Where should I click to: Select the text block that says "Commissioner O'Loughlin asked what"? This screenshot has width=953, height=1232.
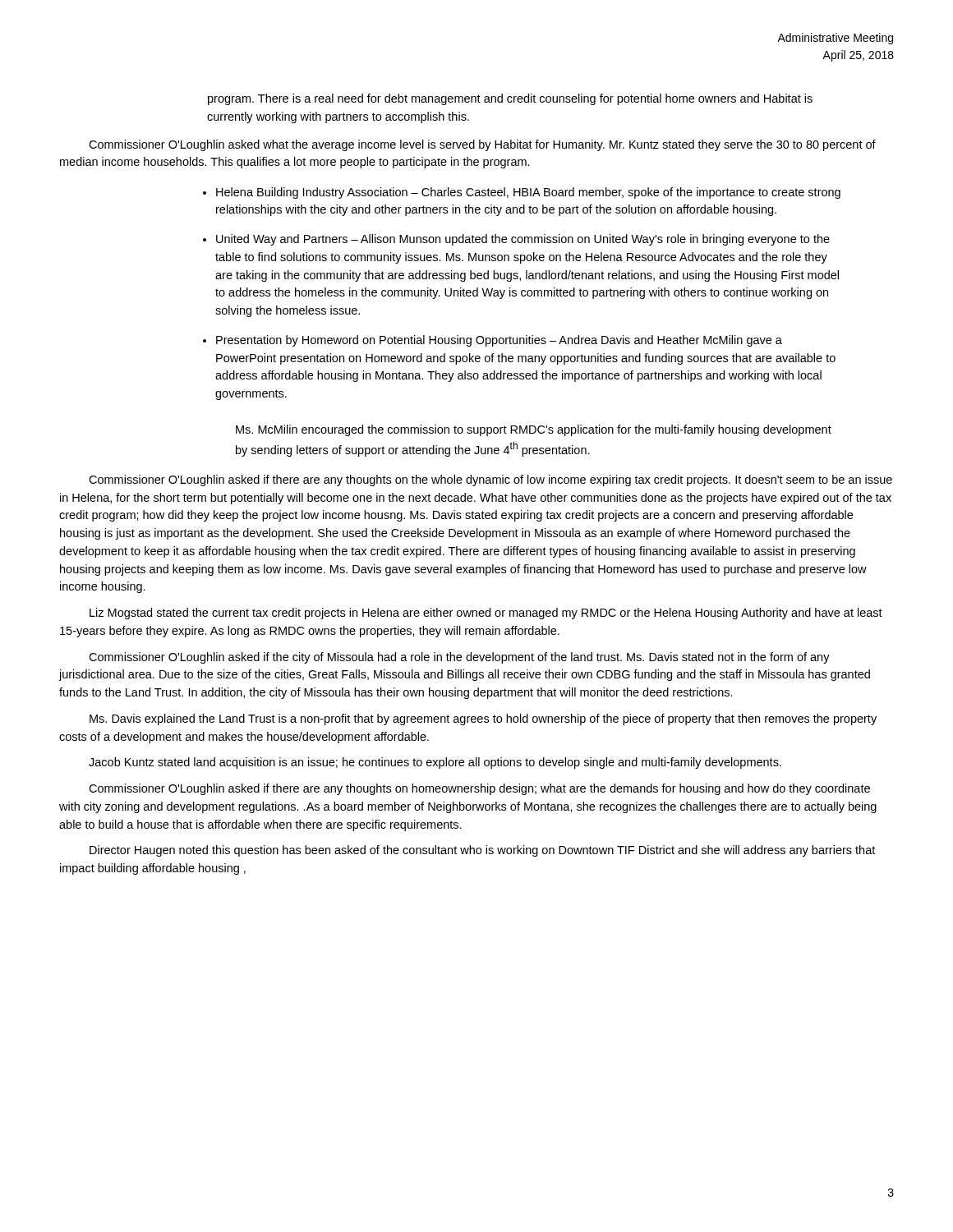467,153
